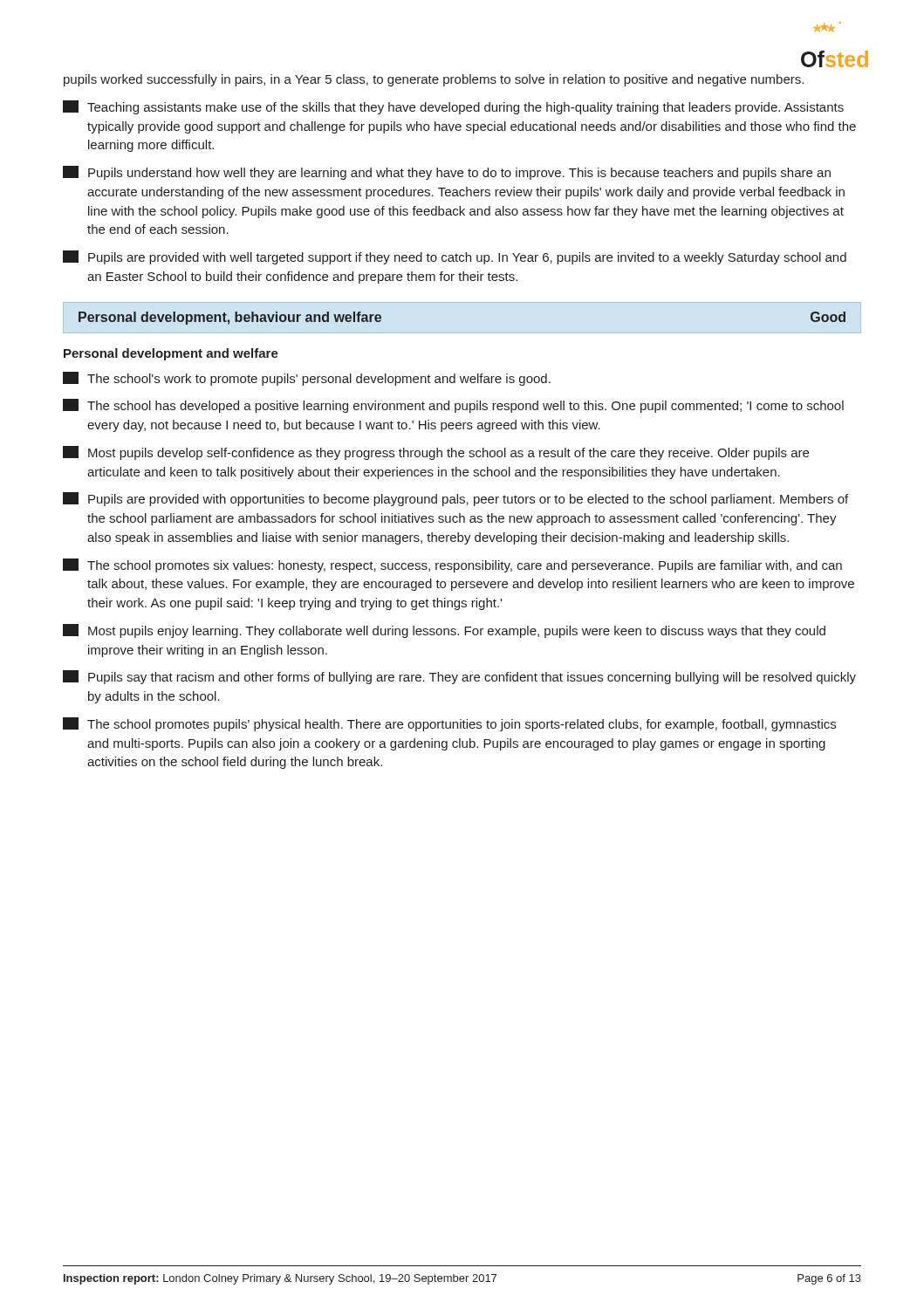924x1309 pixels.
Task: Locate the element starting "Most pupils enjoy learning. They"
Action: [462, 640]
